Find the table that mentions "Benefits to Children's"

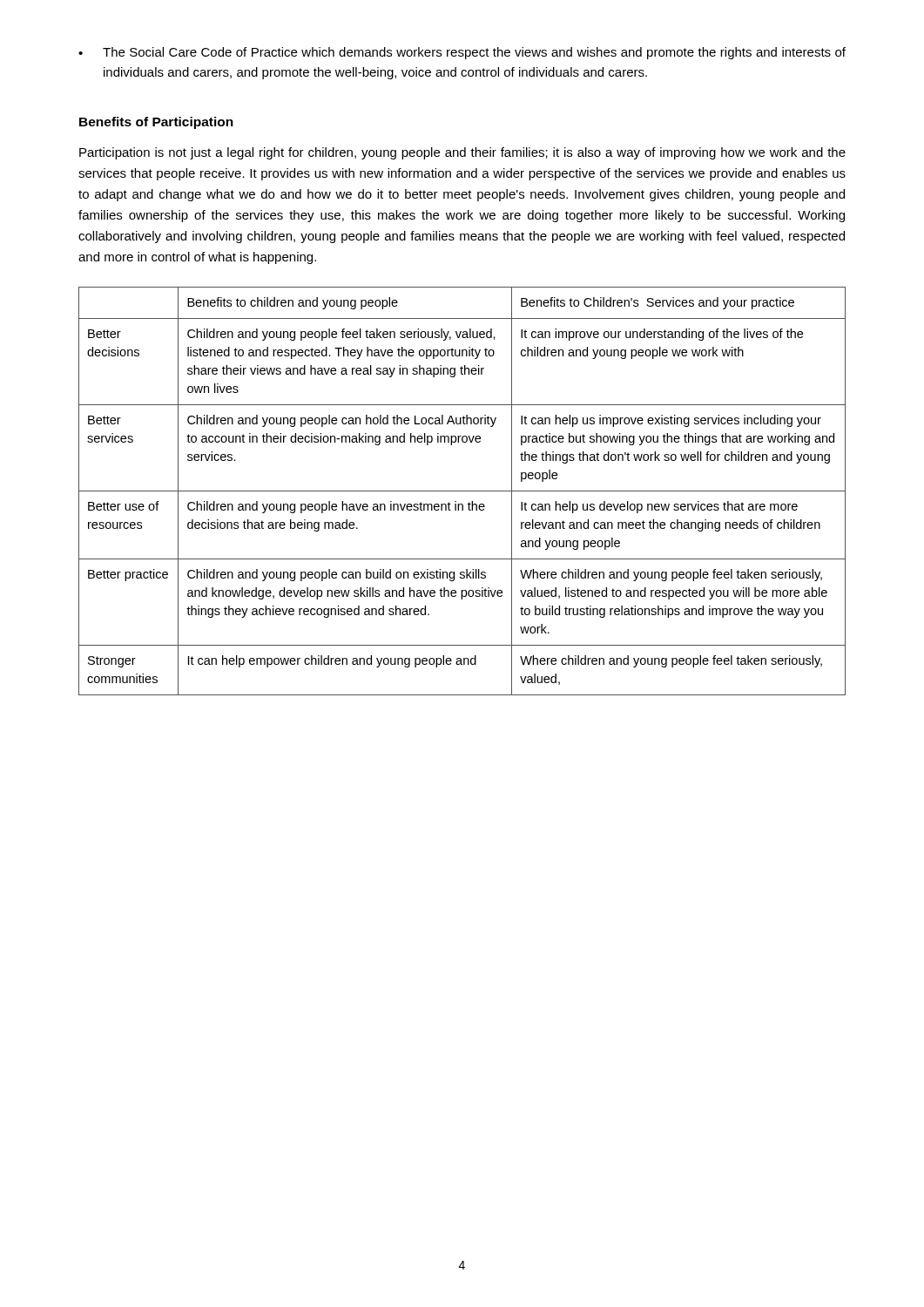(462, 491)
